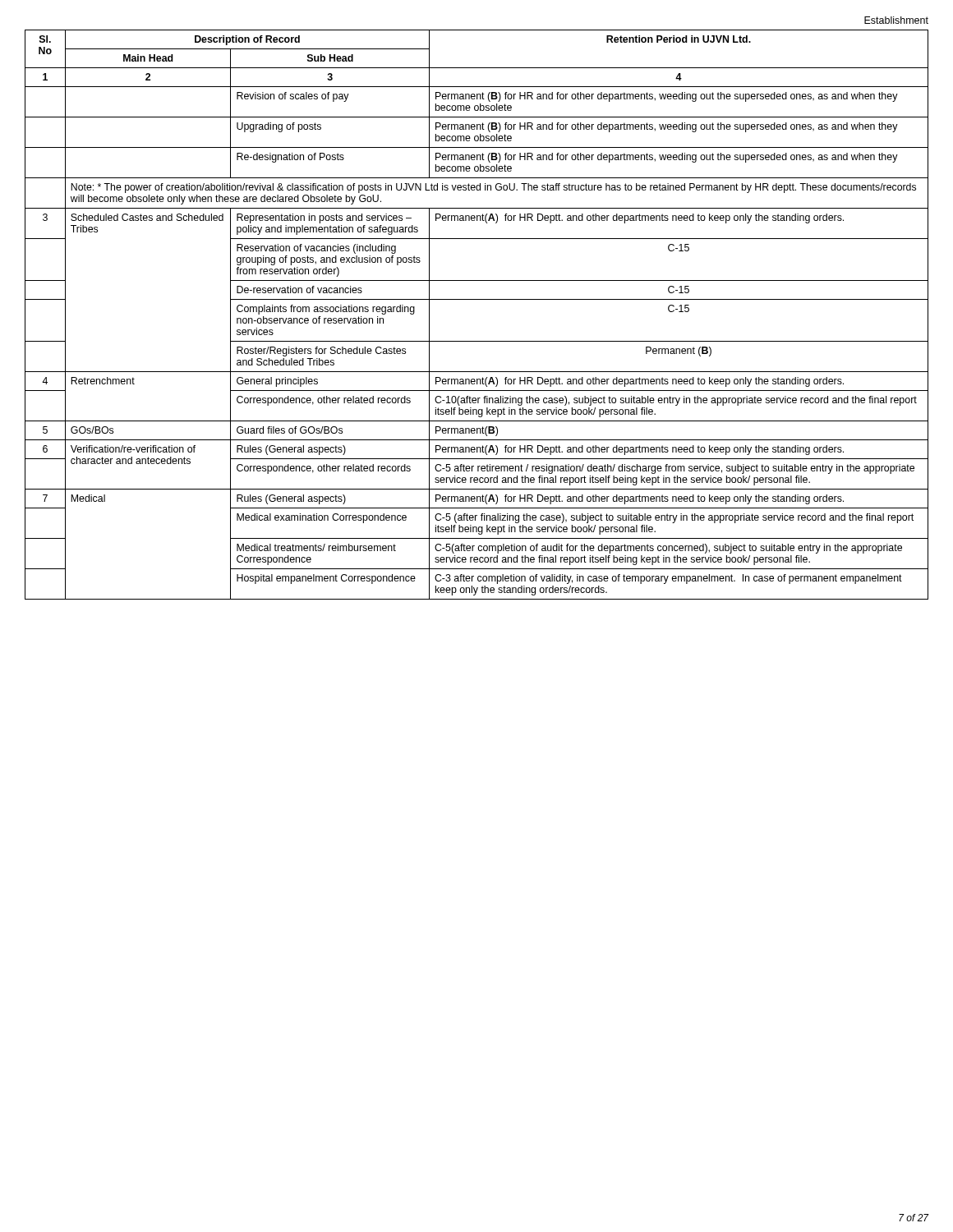Select the table
953x1232 pixels.
(476, 315)
